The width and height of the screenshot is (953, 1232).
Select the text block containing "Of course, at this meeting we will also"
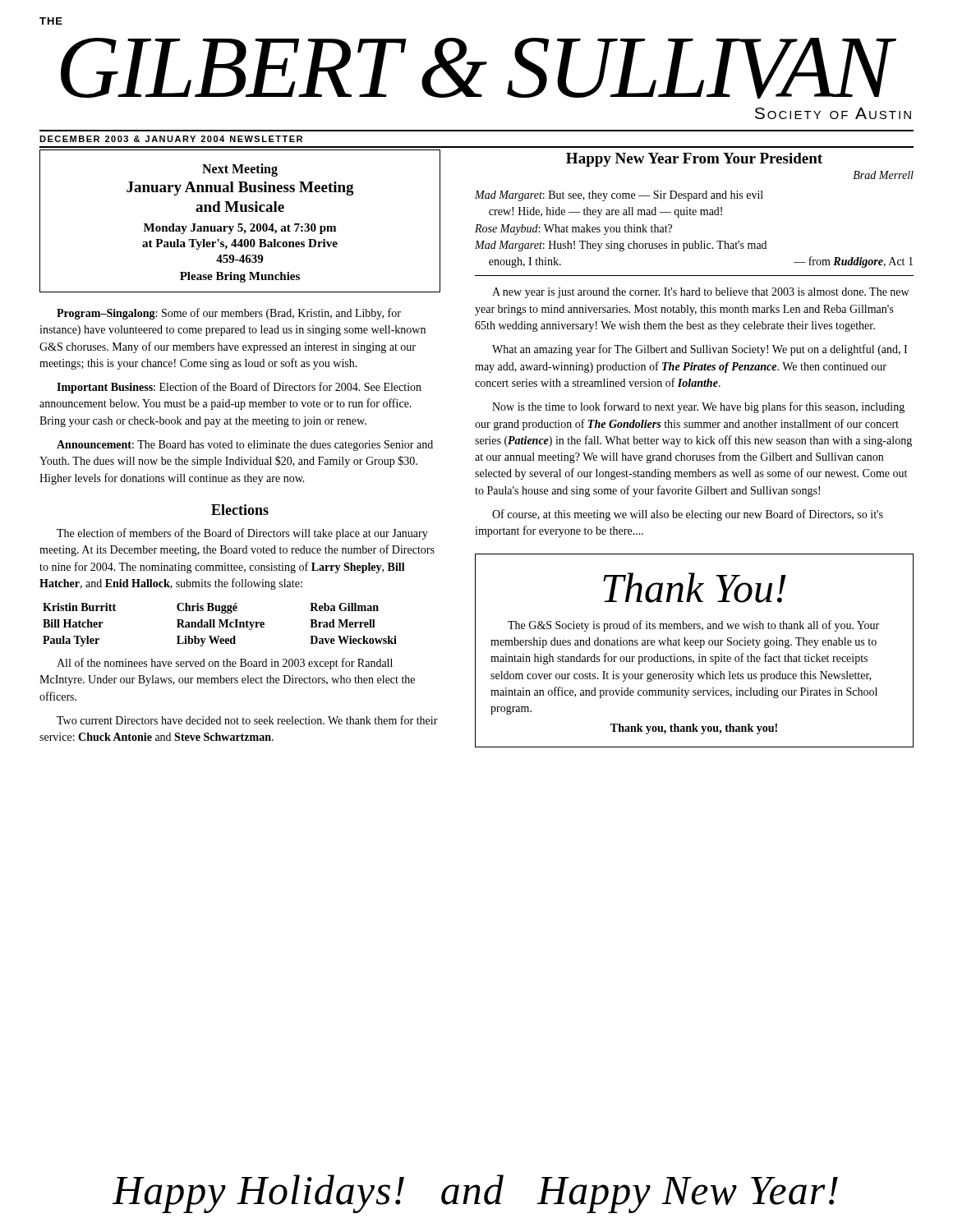click(679, 523)
